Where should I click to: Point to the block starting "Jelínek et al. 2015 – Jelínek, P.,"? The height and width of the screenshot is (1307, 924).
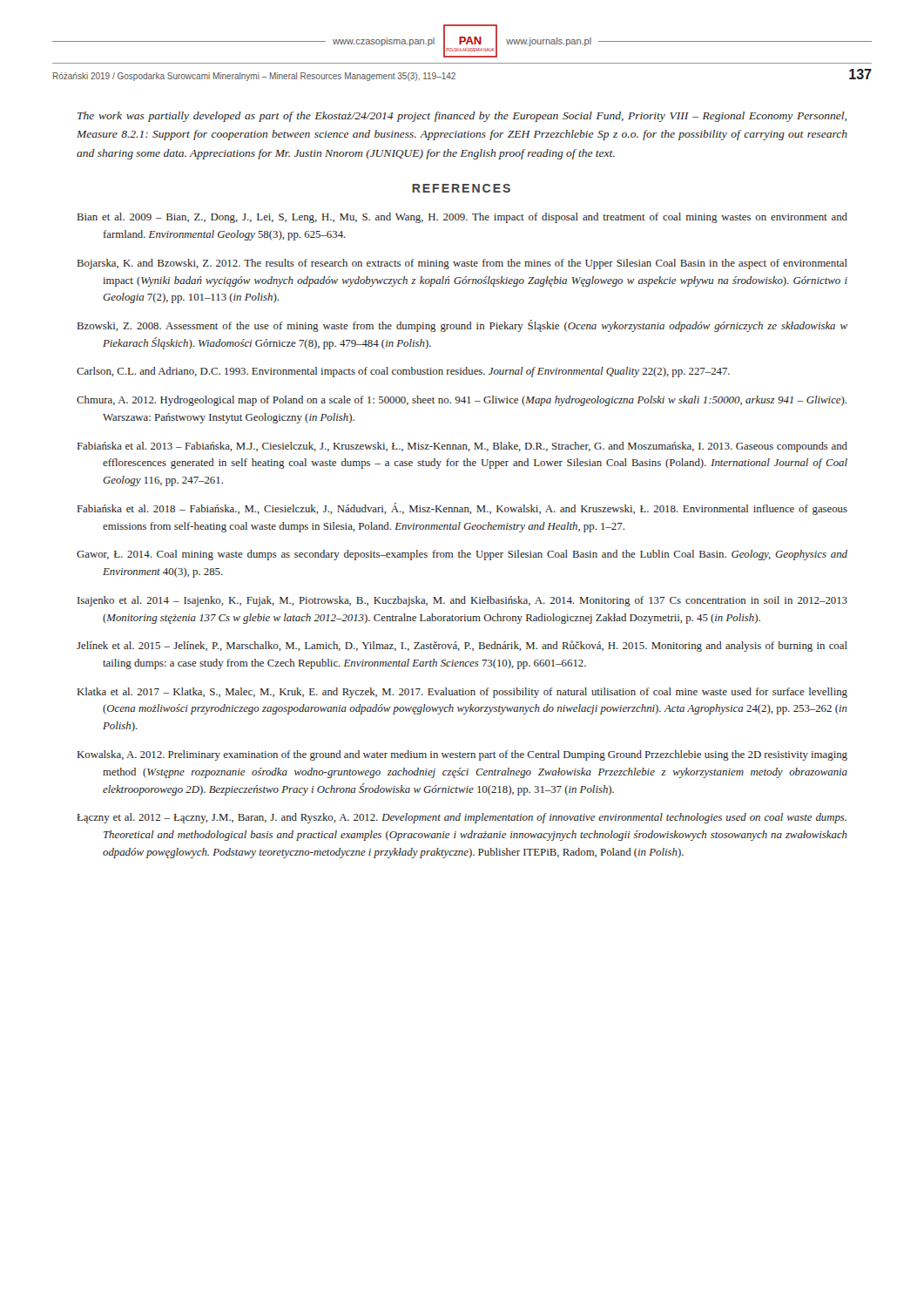(462, 655)
